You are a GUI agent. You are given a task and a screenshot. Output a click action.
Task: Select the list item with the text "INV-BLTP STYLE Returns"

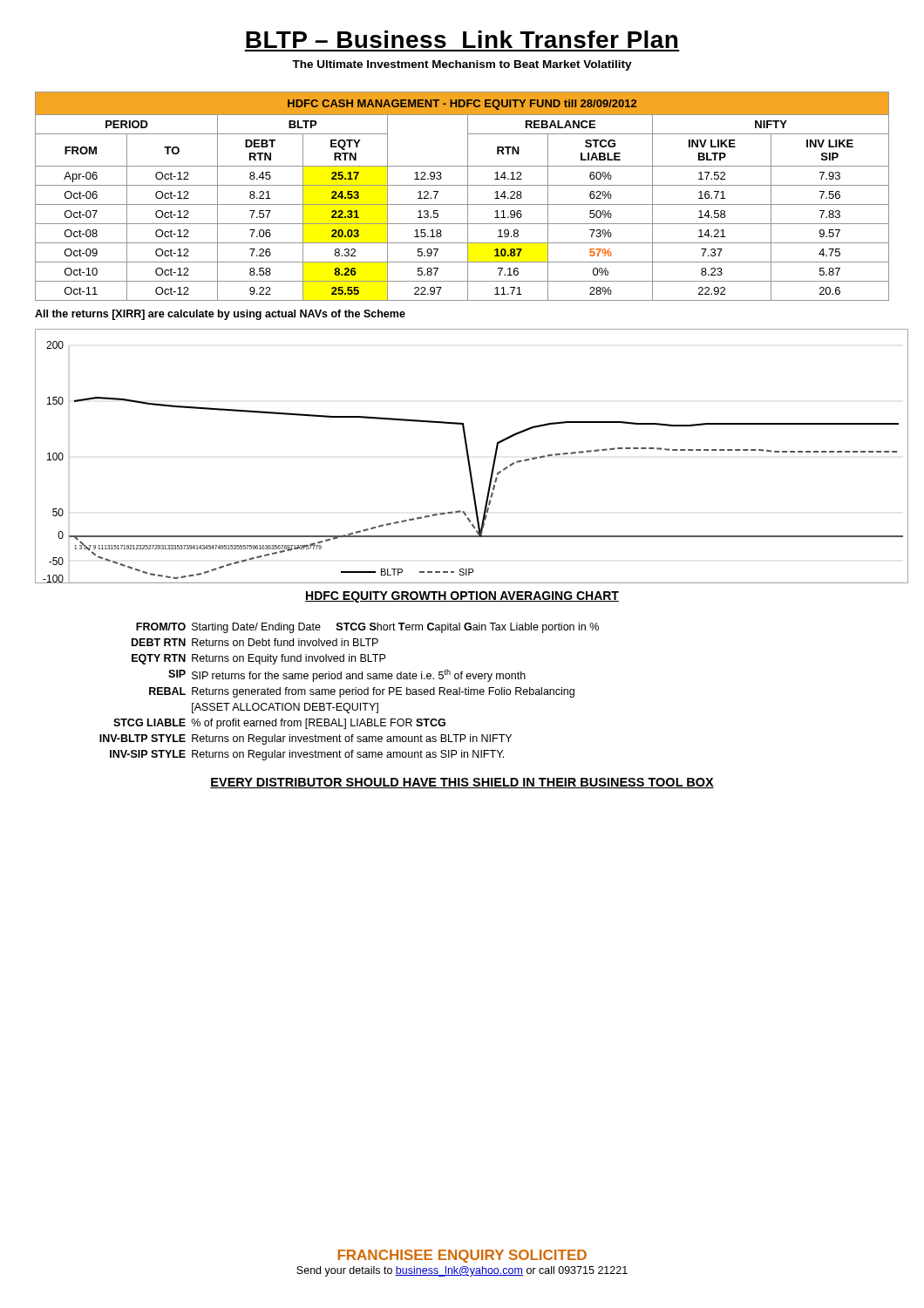(x=462, y=739)
